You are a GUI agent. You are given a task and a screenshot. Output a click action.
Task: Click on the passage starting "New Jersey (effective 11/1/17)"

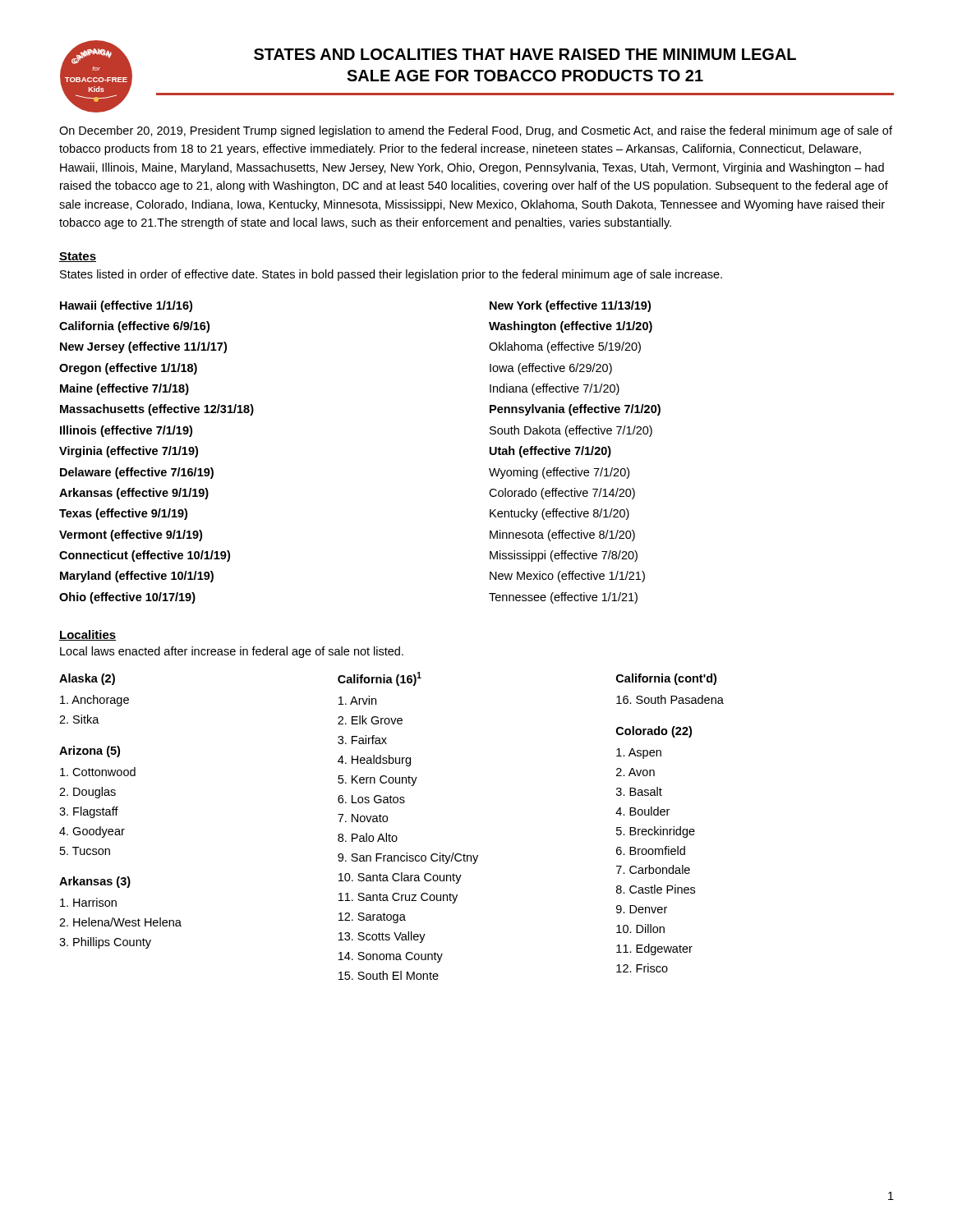pos(143,347)
